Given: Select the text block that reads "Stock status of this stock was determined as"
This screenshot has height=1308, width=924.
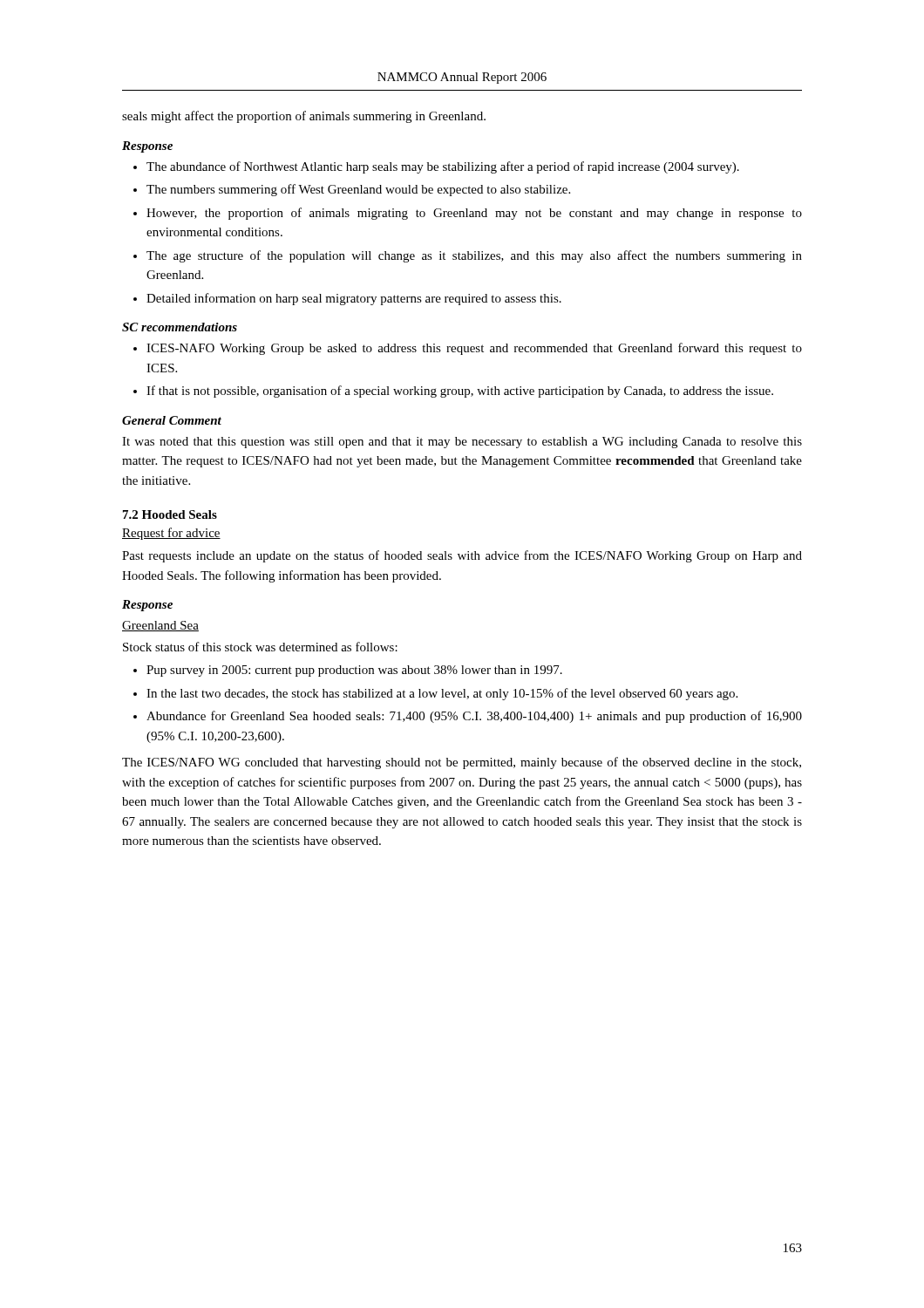Looking at the screenshot, I should click(260, 647).
